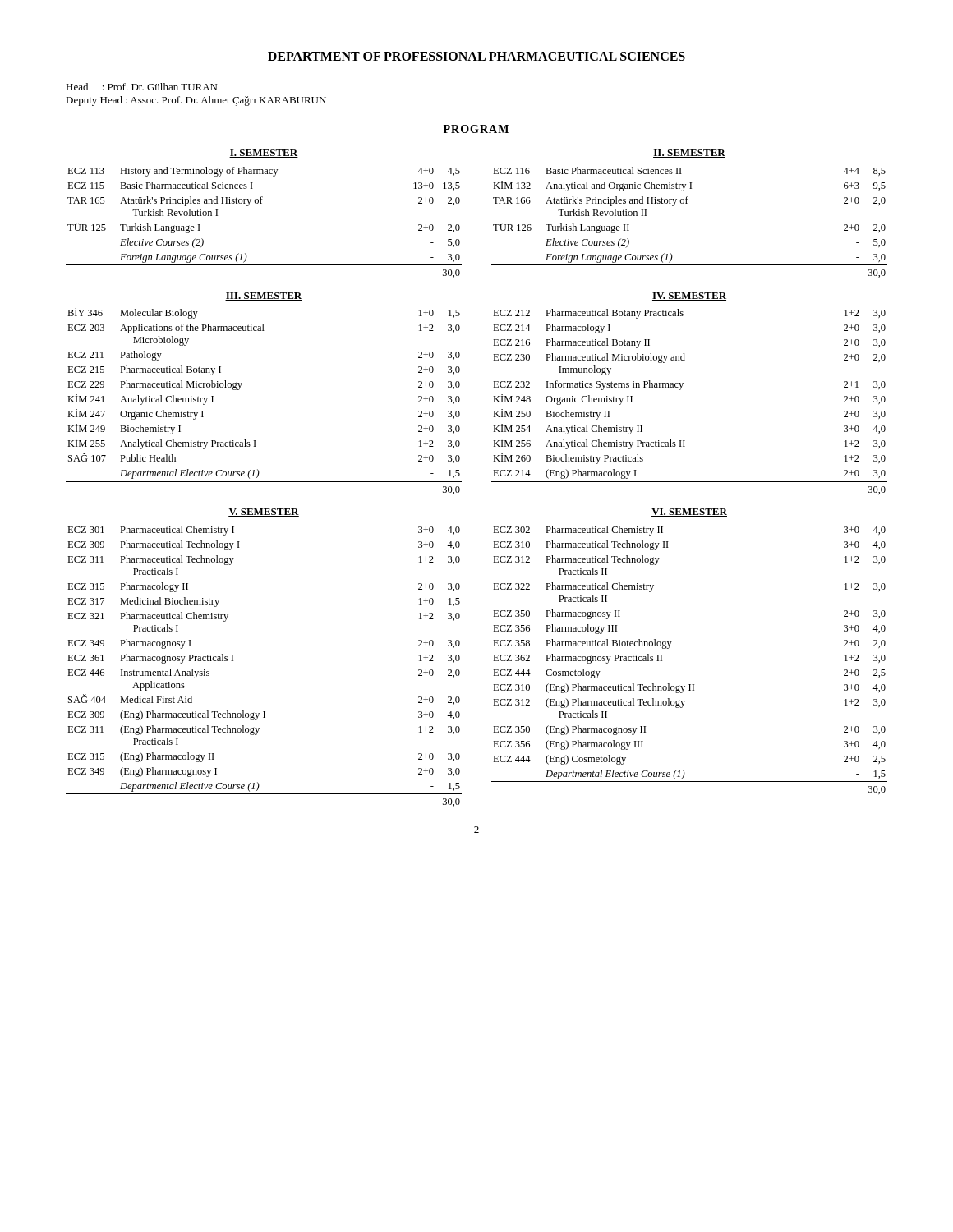Find the text starting "VI. SEMESTER"
The width and height of the screenshot is (953, 1232).
point(689,511)
